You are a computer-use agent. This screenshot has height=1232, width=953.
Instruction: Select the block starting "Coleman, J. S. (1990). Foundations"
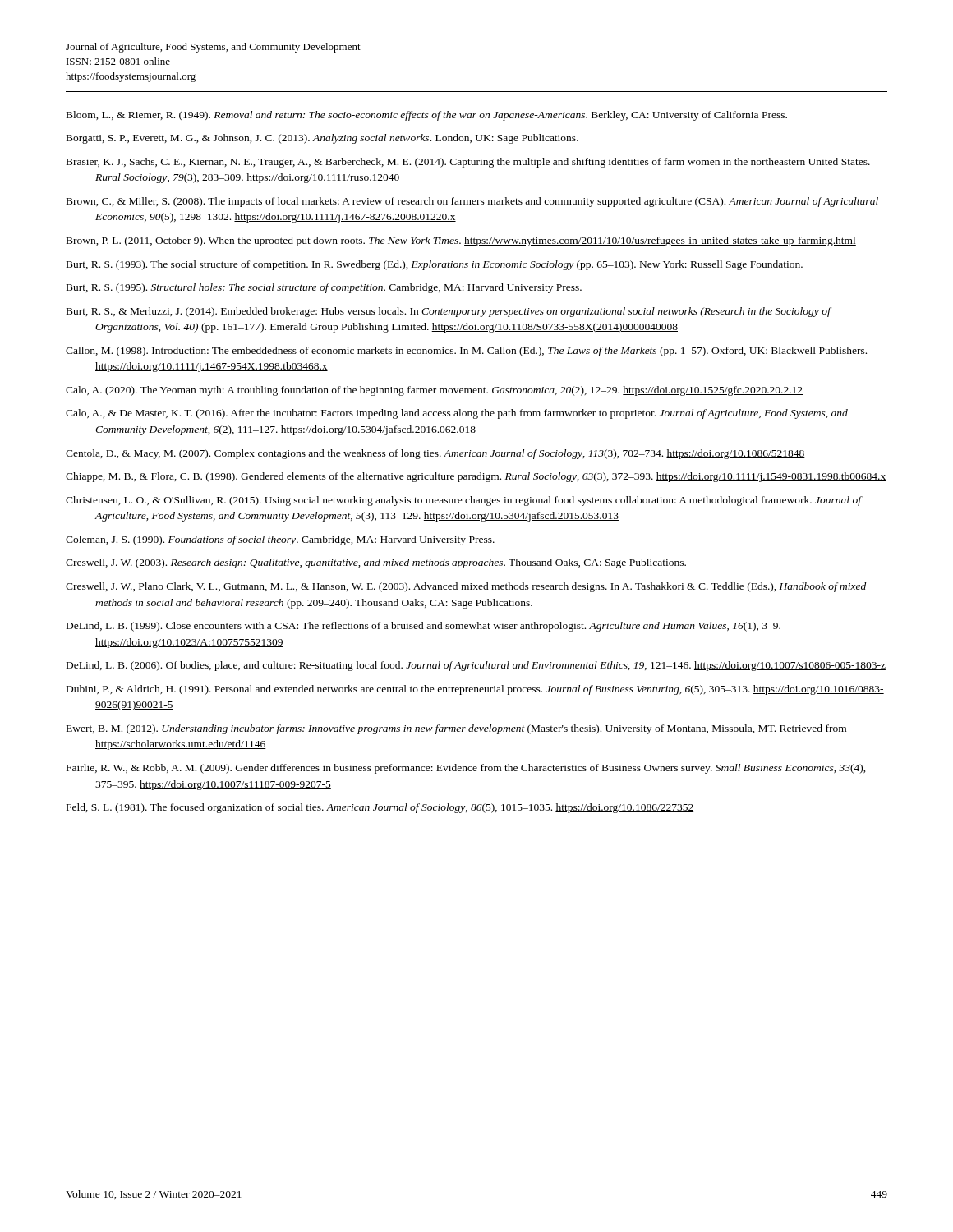[x=280, y=539]
